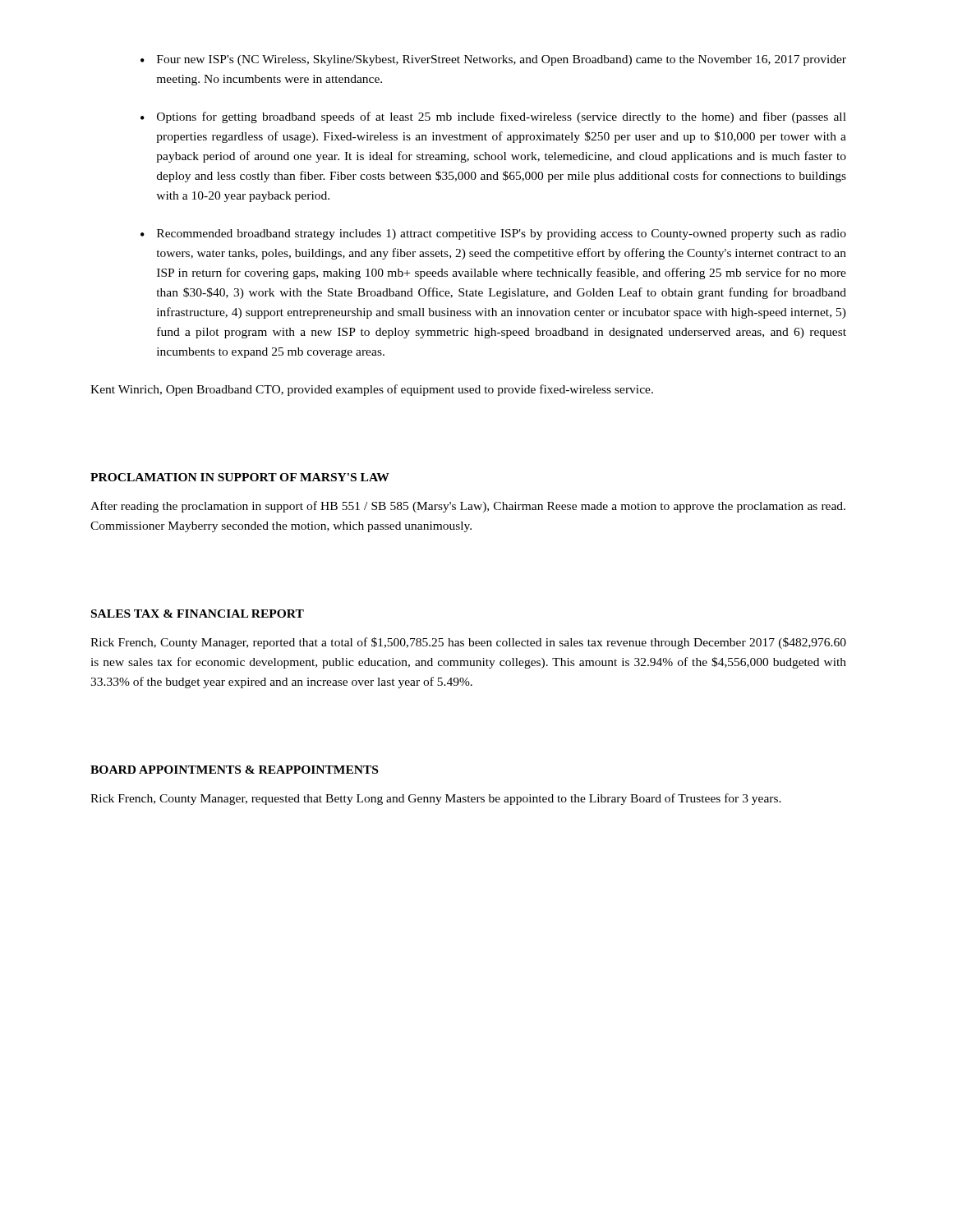Viewport: 953px width, 1232px height.
Task: Find the block on this page that starts "Kent Winrich, Open"
Action: point(372,389)
